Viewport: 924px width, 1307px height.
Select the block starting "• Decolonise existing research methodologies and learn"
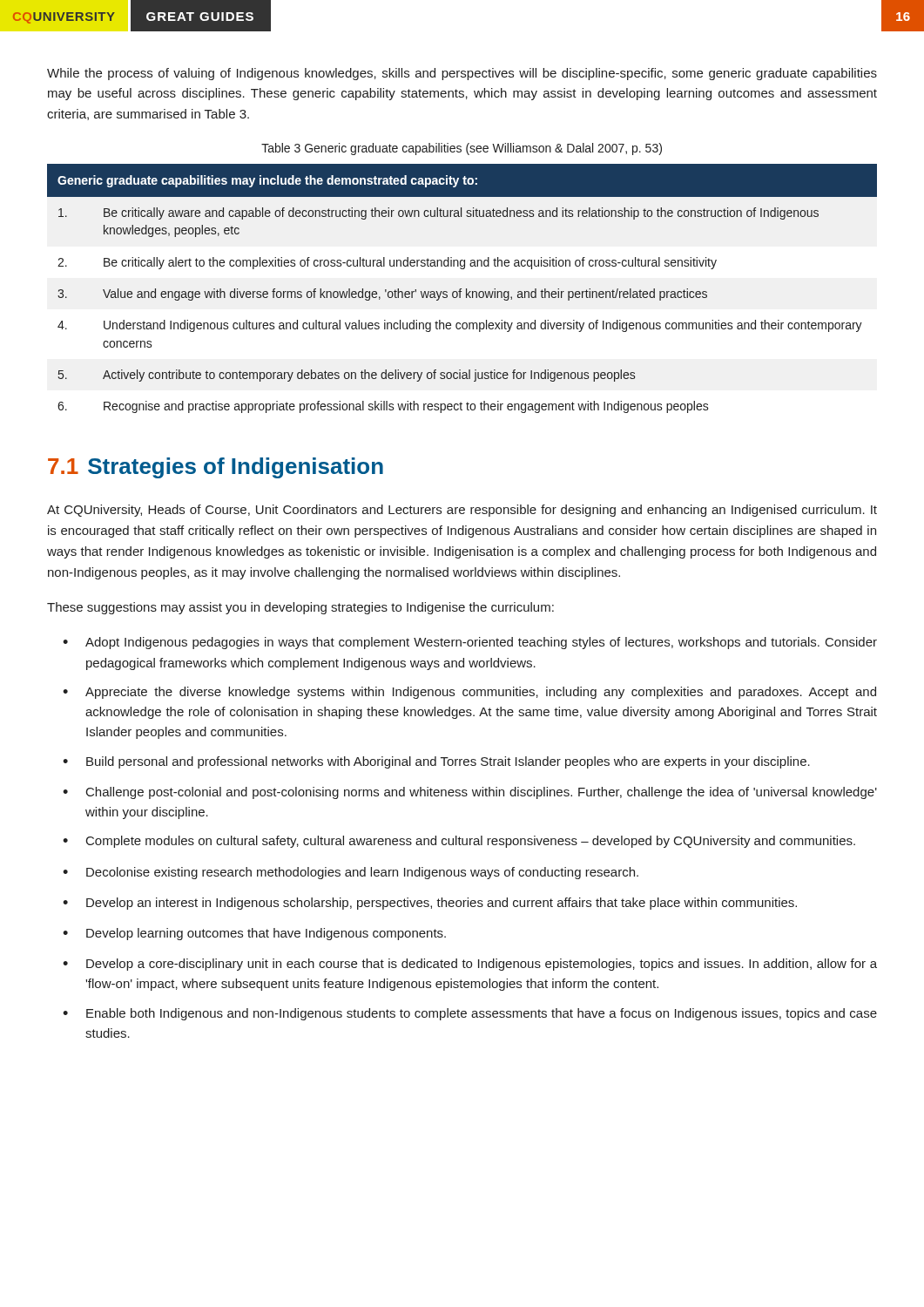click(470, 872)
